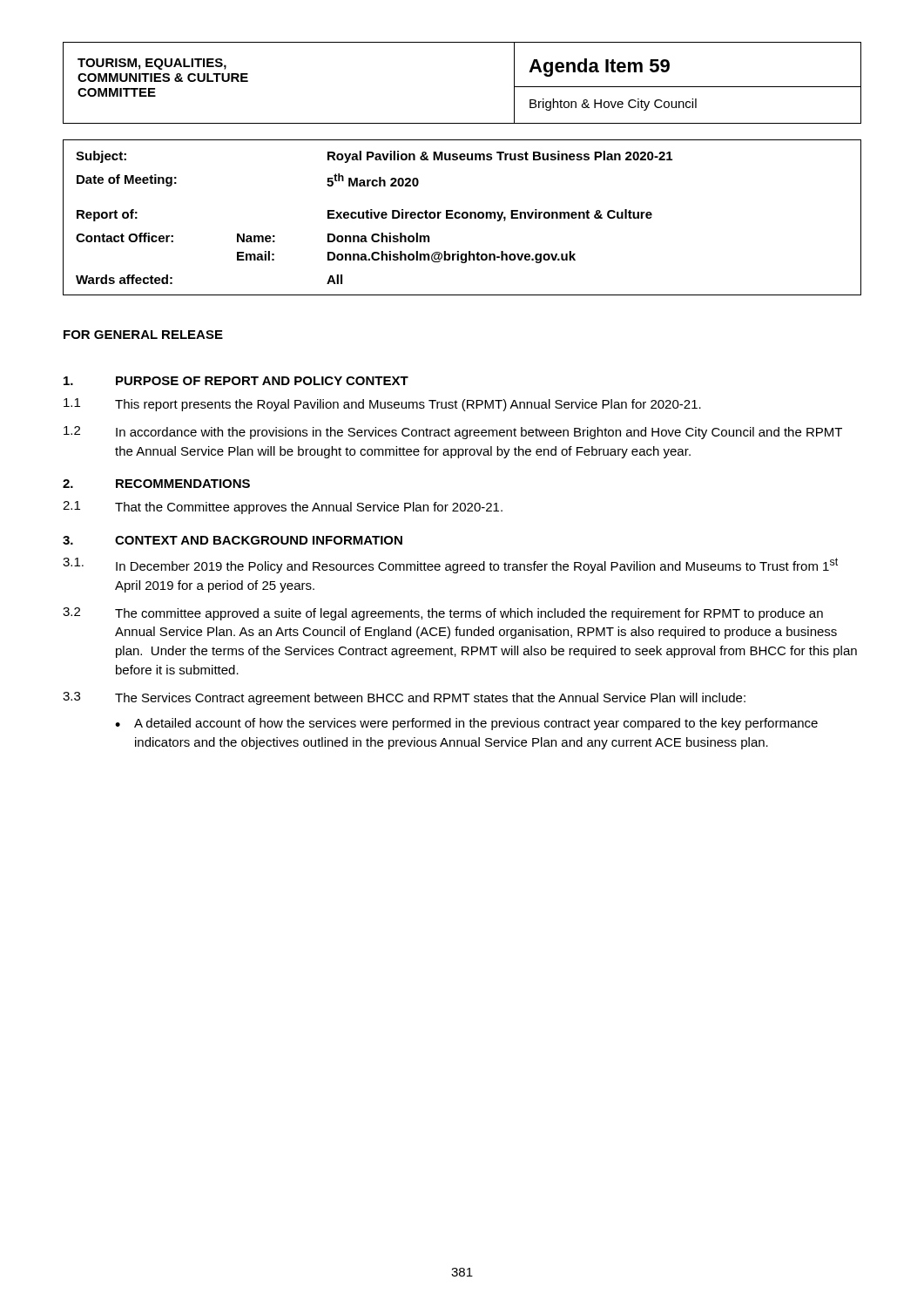Navigate to the block starting "3. CONTEXT AND BACKGROUND INFORMATION"
The width and height of the screenshot is (924, 1307).
[233, 540]
